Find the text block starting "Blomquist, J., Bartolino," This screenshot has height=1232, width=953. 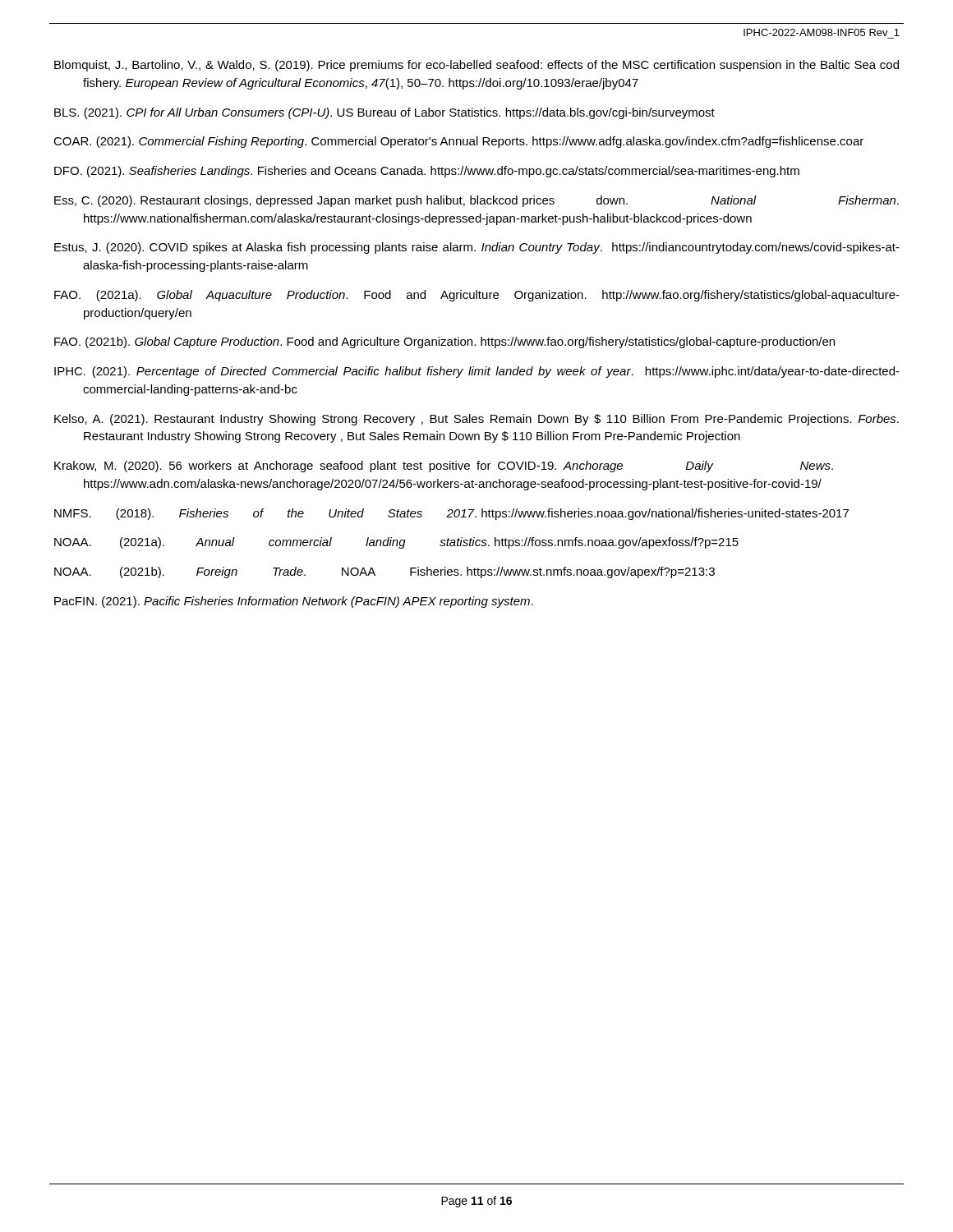[476, 73]
